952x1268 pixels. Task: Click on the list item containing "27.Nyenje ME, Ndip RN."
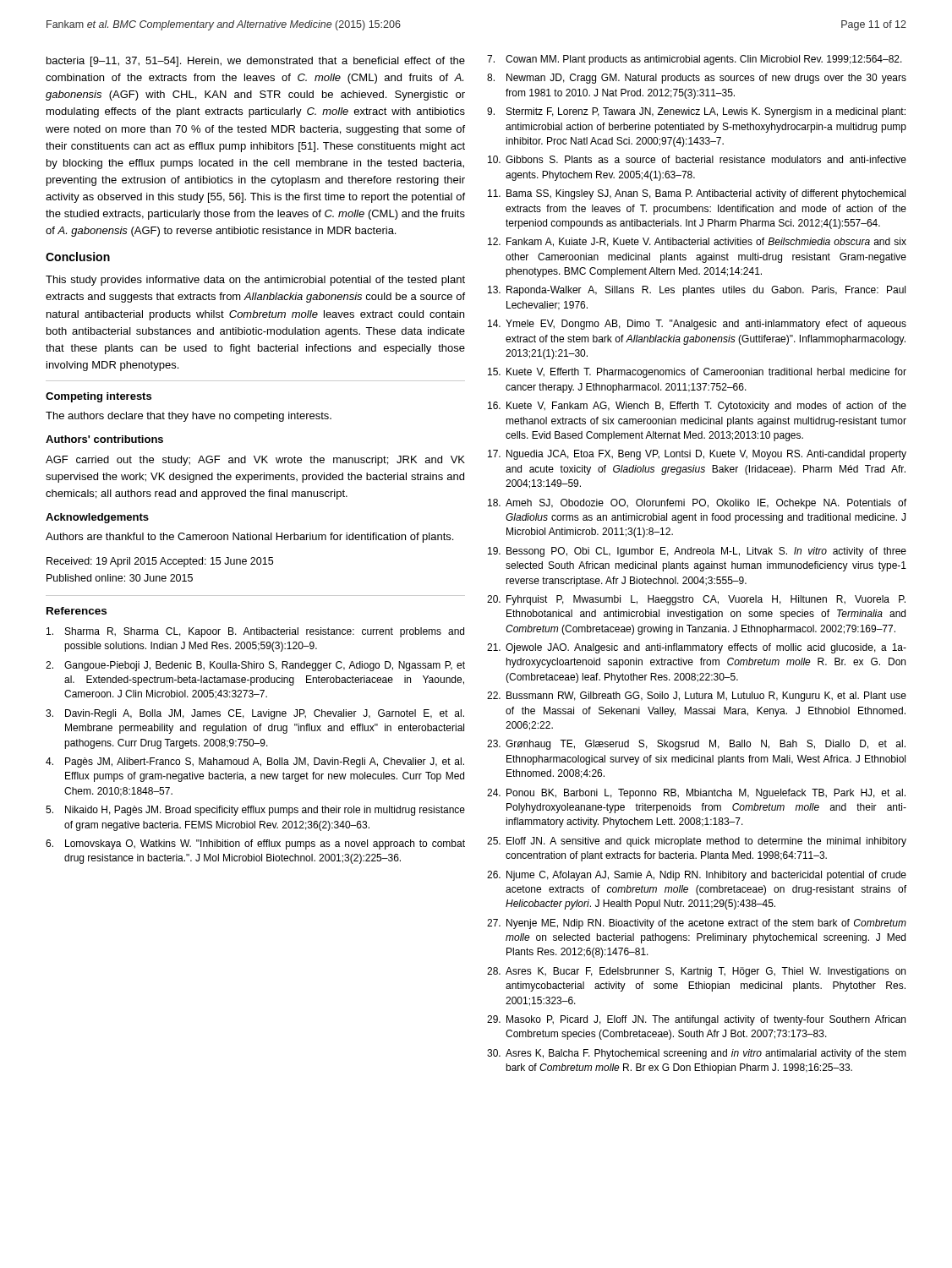(697, 938)
